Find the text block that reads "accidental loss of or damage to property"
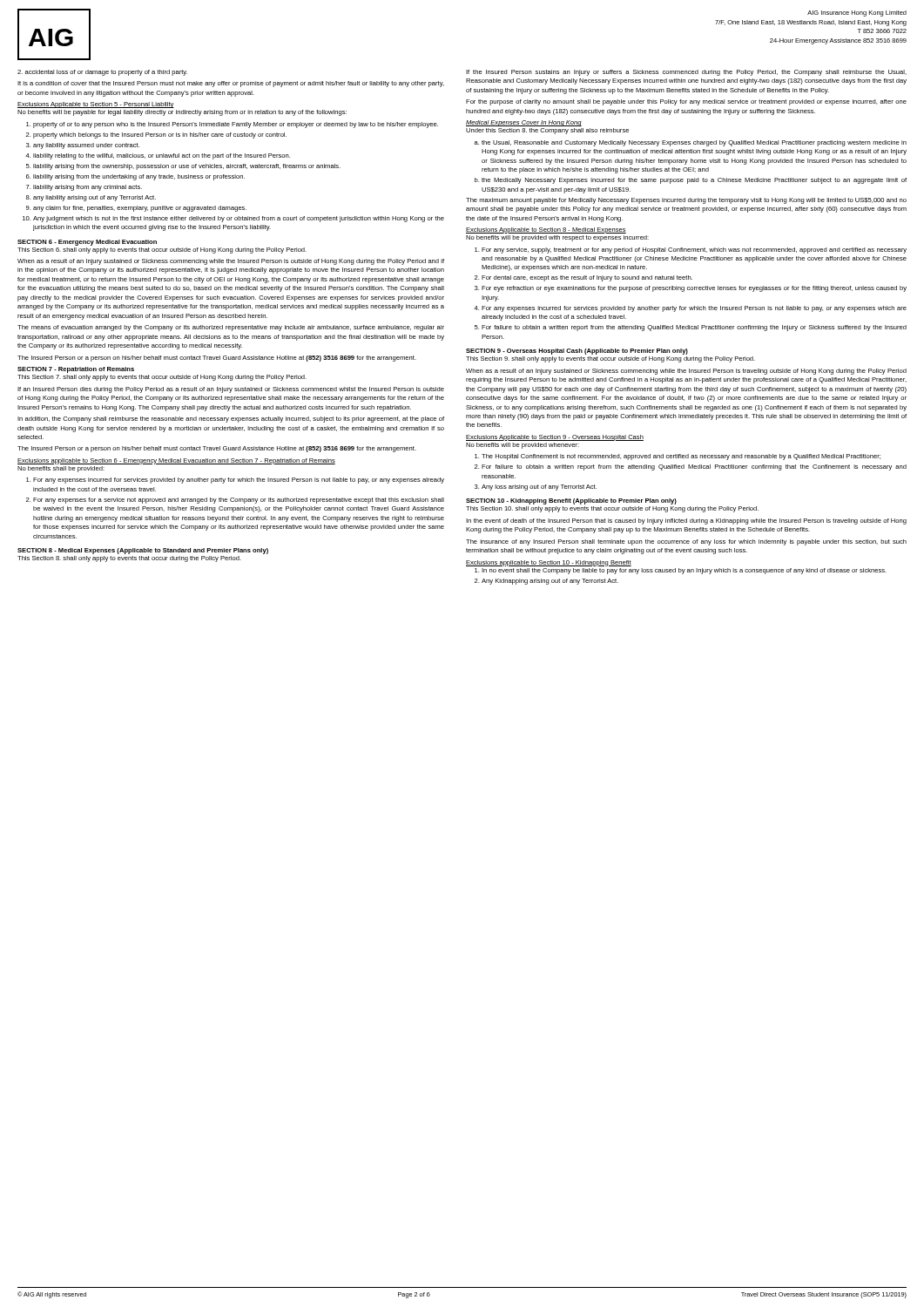924x1307 pixels. [x=231, y=83]
